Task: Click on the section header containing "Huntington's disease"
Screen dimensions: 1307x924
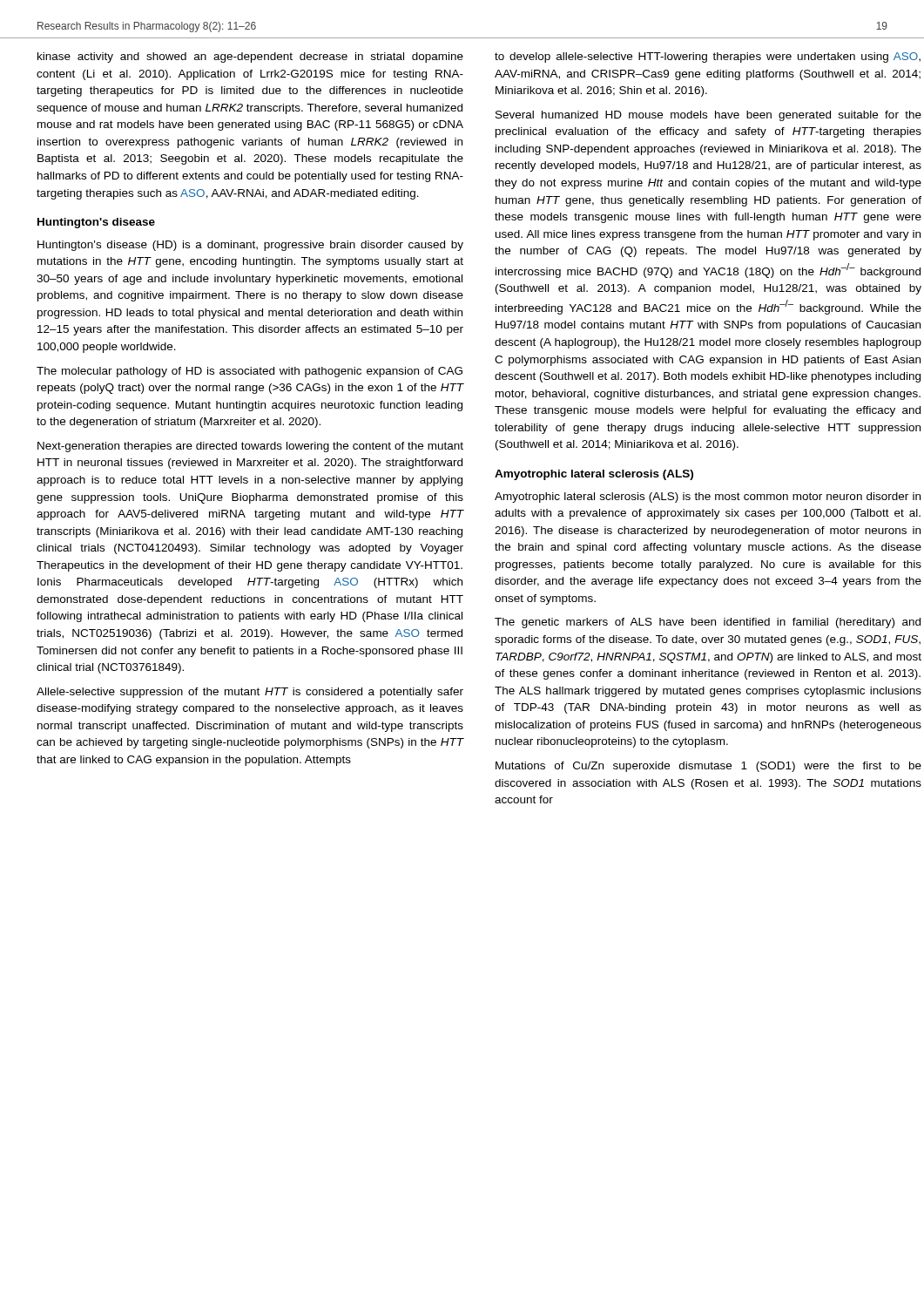Action: [96, 222]
